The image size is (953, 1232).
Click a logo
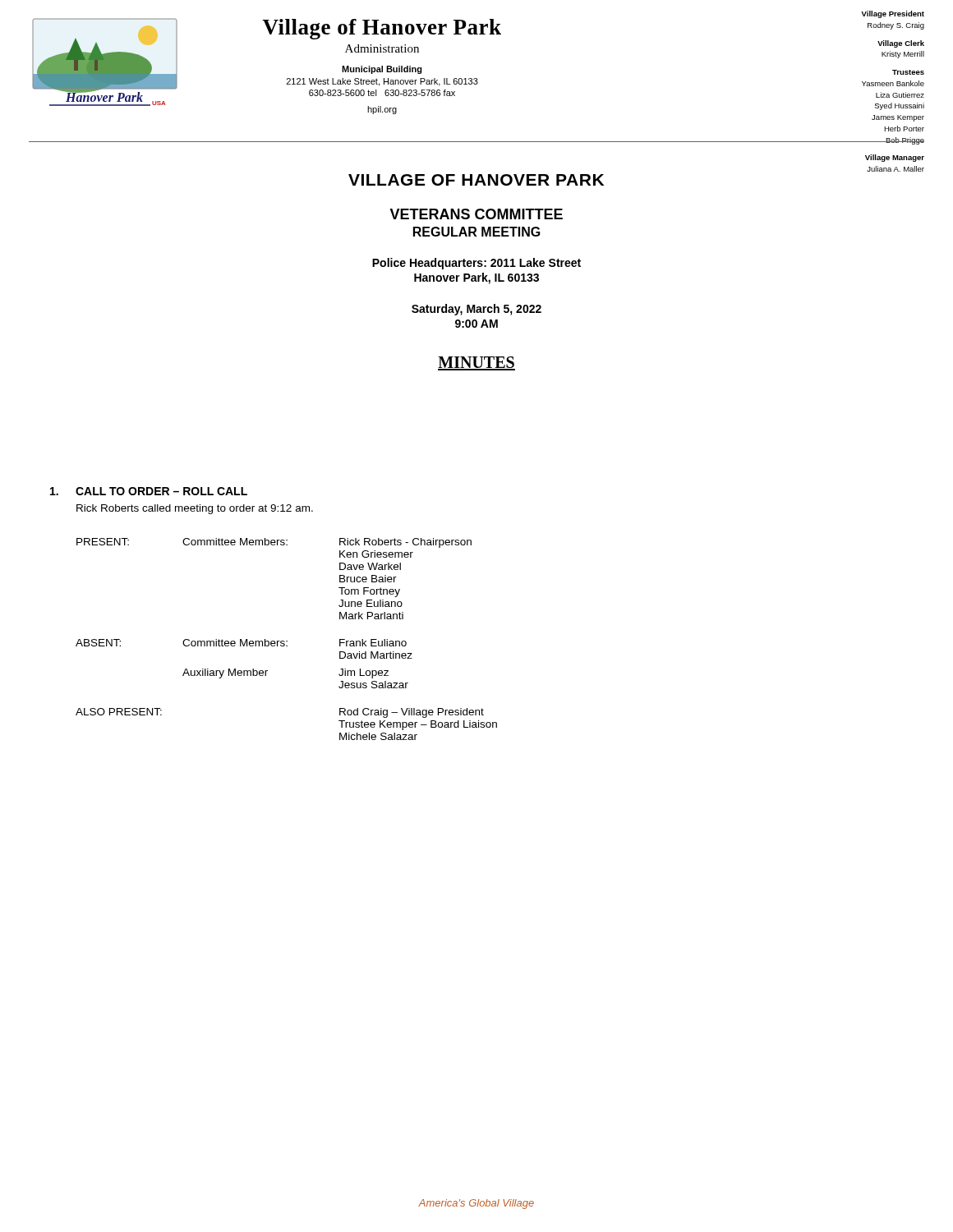[x=105, y=64]
